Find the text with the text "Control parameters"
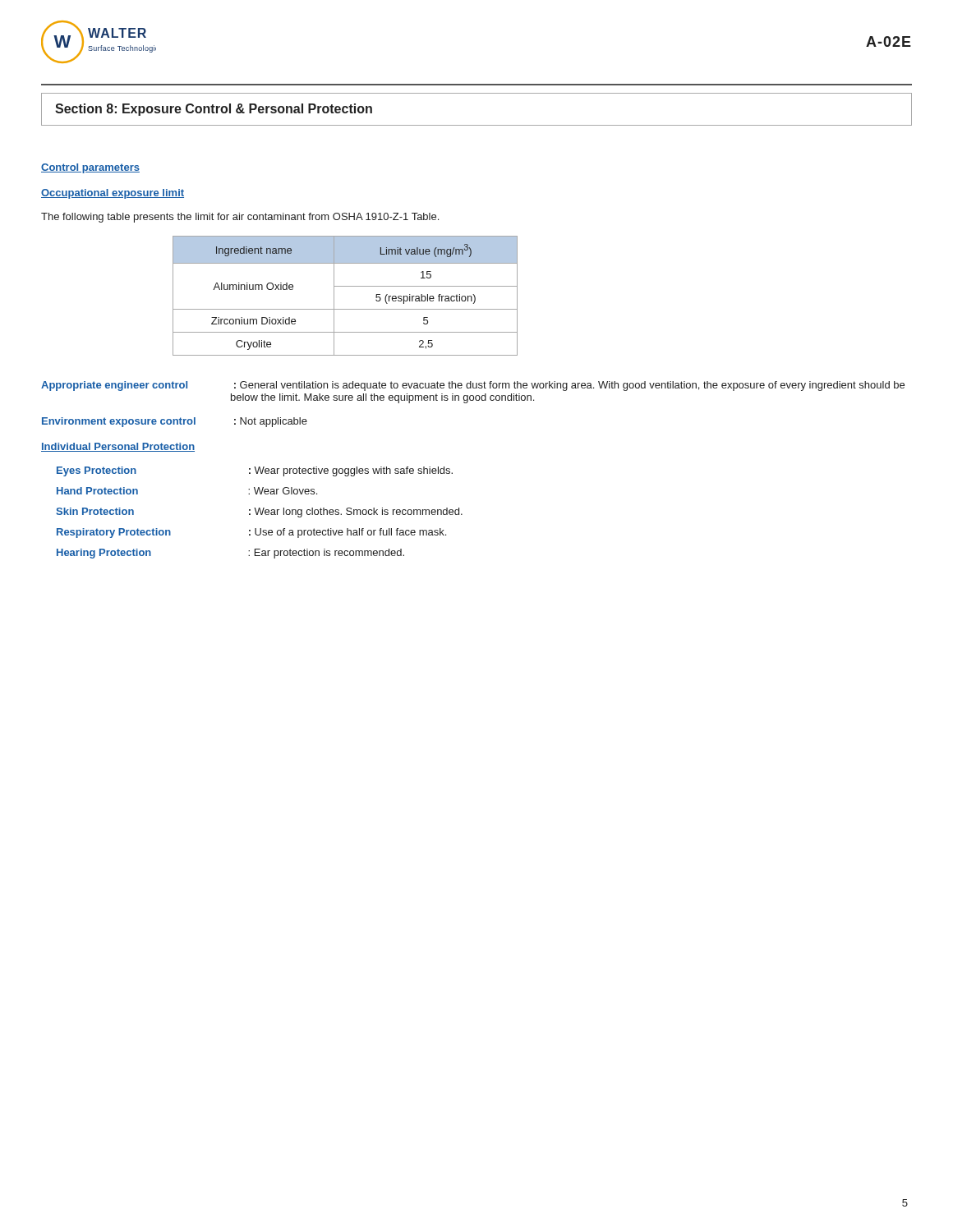The image size is (953, 1232). click(x=90, y=167)
